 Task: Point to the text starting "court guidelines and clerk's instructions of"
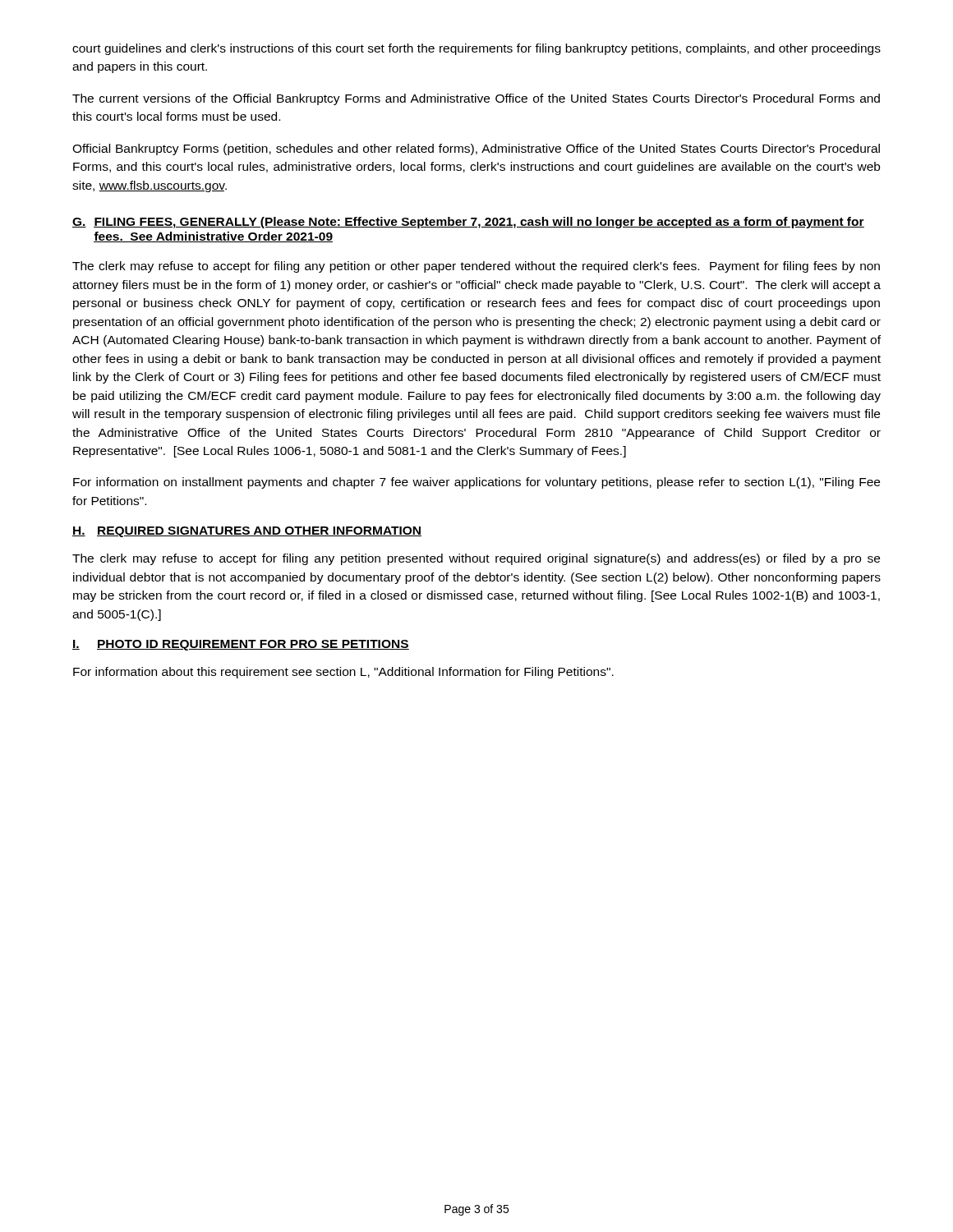(x=476, y=58)
